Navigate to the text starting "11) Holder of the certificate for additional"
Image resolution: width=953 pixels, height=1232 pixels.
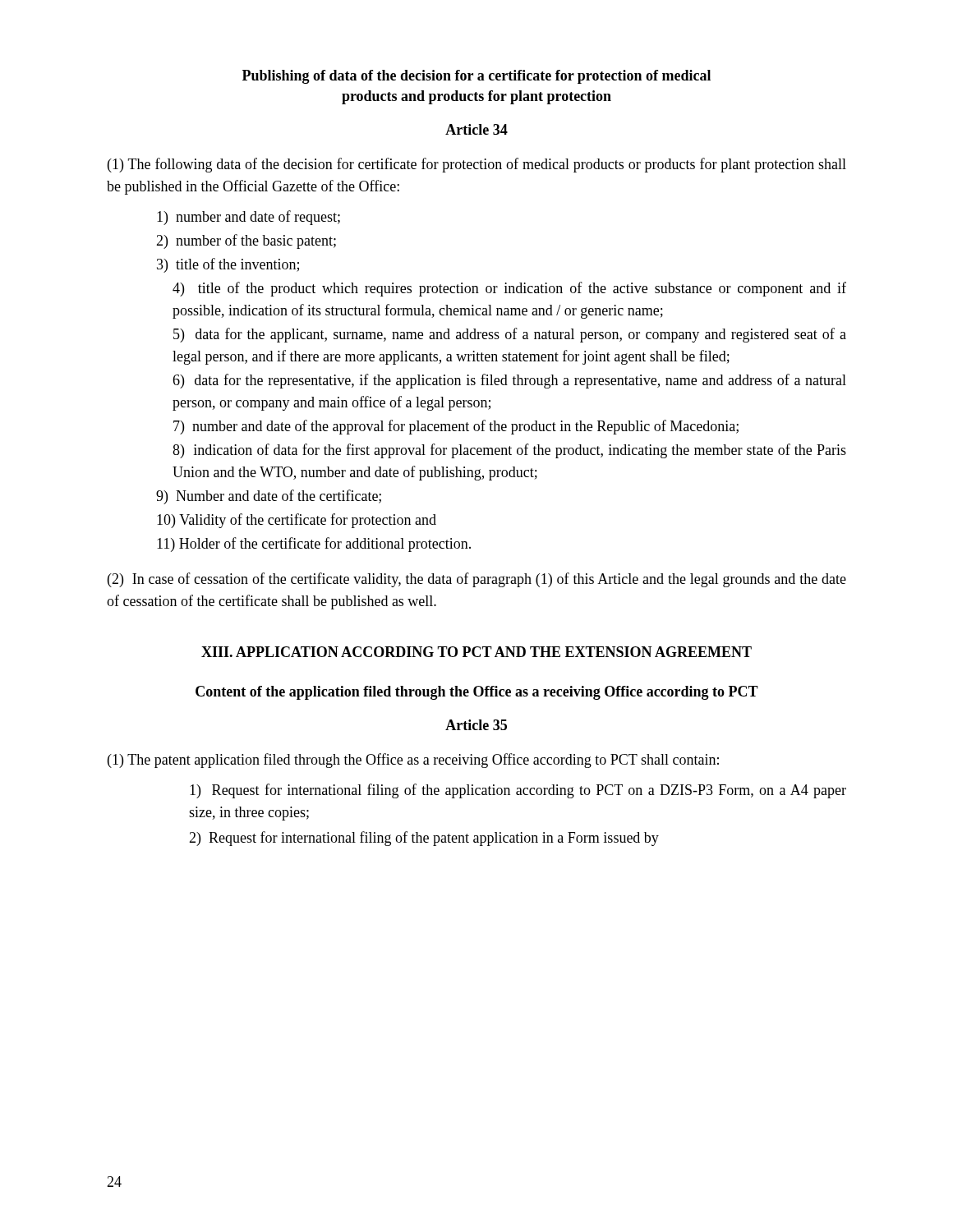(x=314, y=544)
